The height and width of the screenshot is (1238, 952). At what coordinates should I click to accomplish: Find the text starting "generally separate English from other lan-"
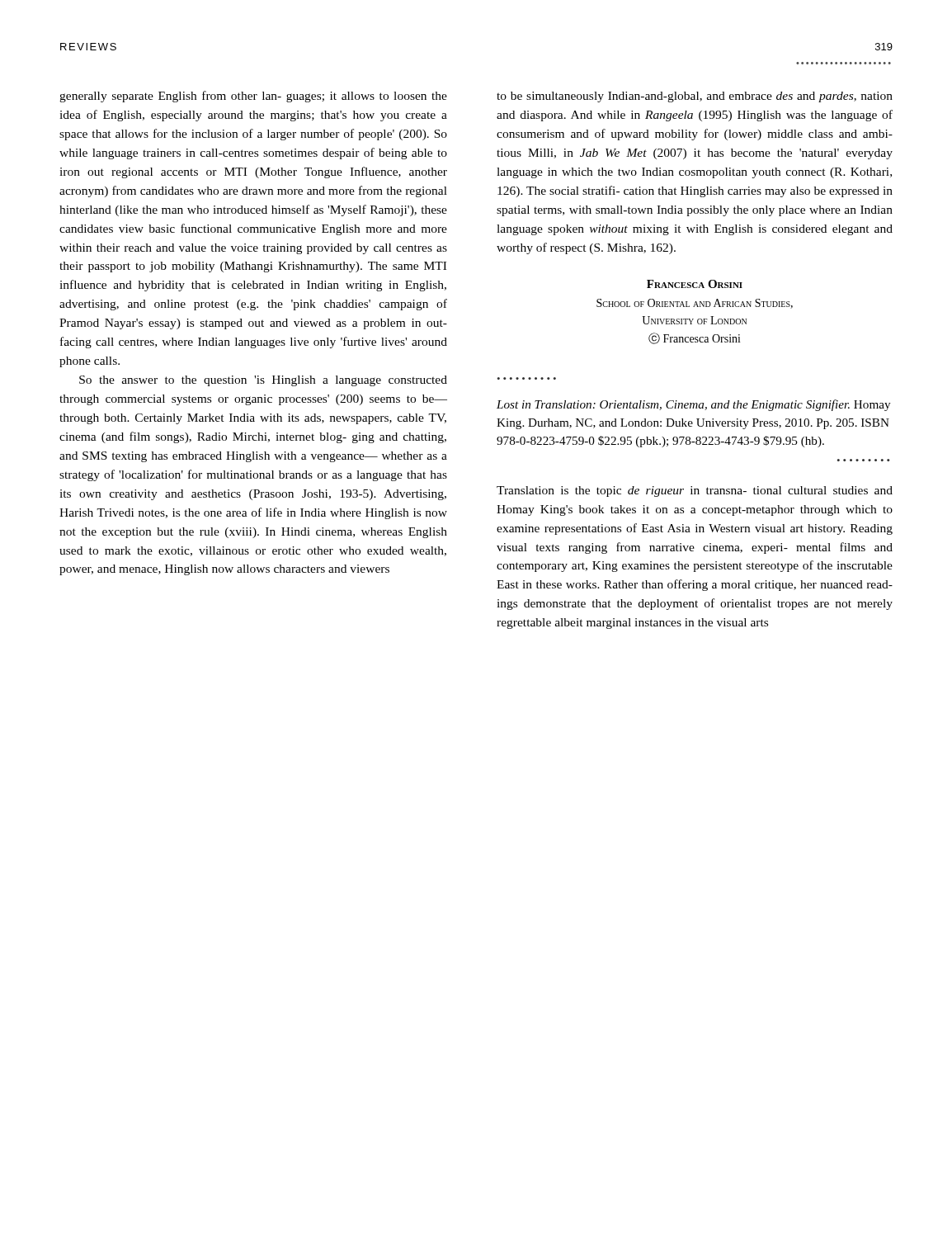[x=253, y=333]
